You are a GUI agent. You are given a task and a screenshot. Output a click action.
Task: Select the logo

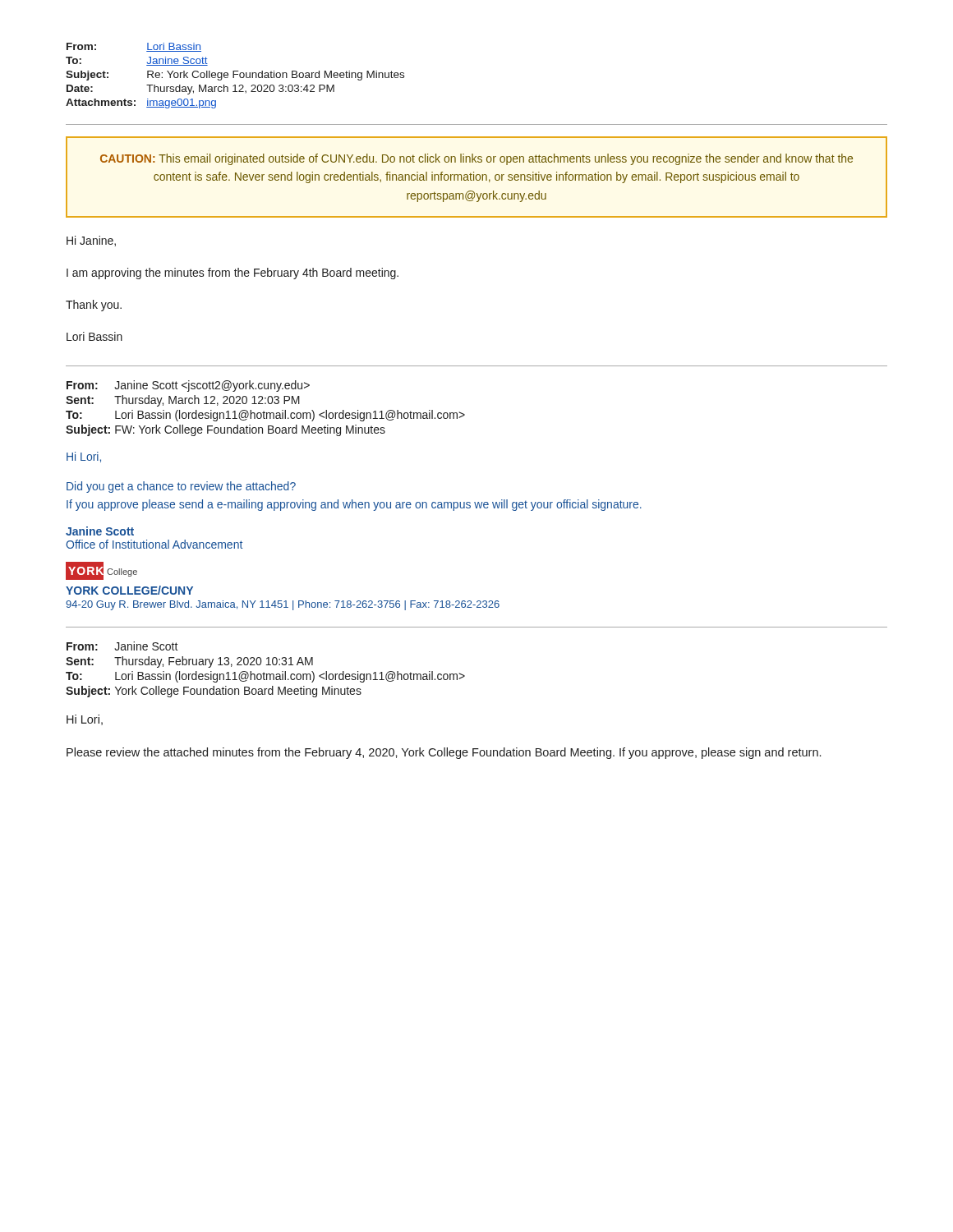click(x=476, y=571)
